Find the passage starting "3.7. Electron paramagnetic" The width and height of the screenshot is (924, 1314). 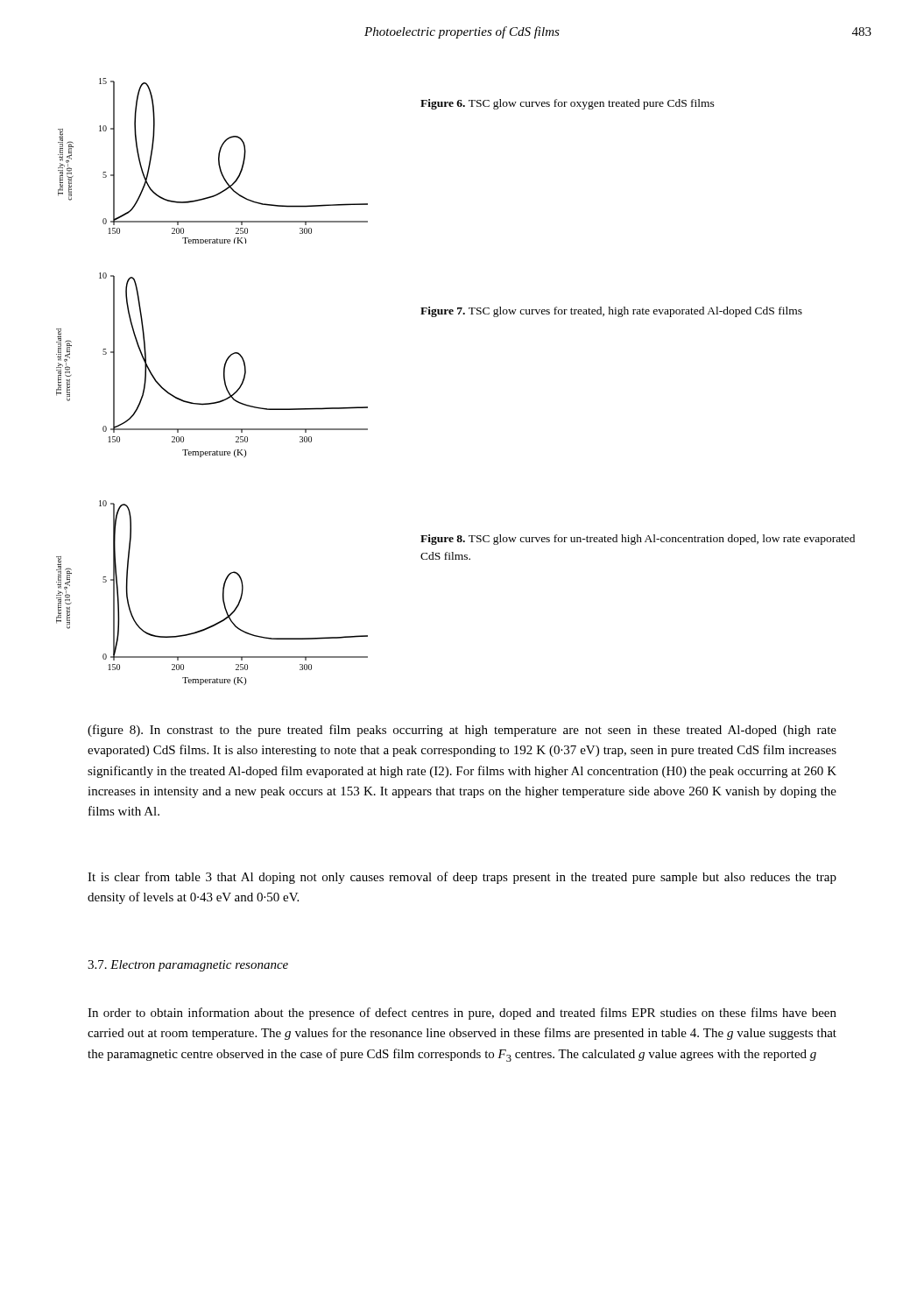188,964
